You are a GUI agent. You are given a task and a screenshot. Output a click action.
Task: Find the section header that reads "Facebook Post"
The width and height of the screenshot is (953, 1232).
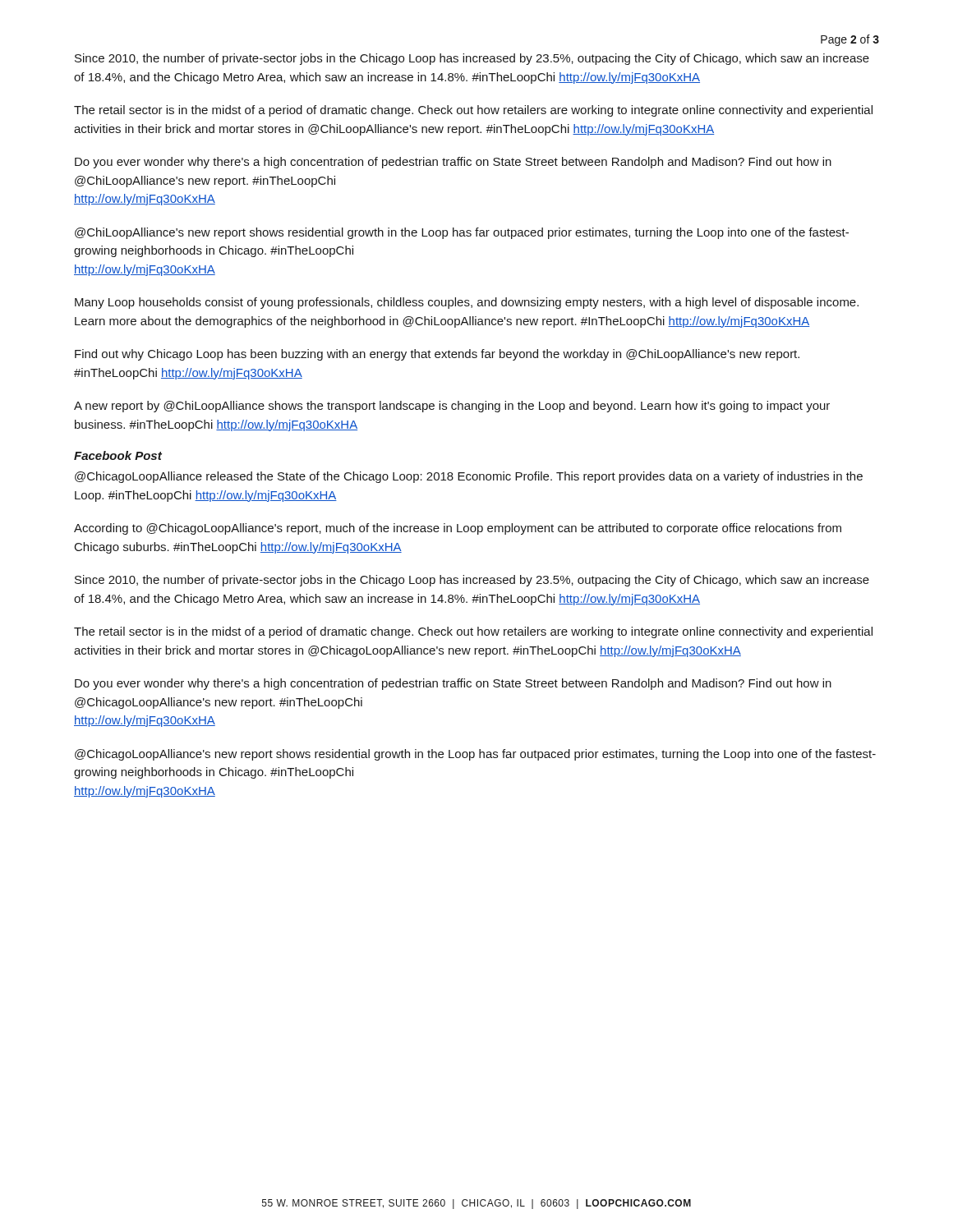click(118, 455)
